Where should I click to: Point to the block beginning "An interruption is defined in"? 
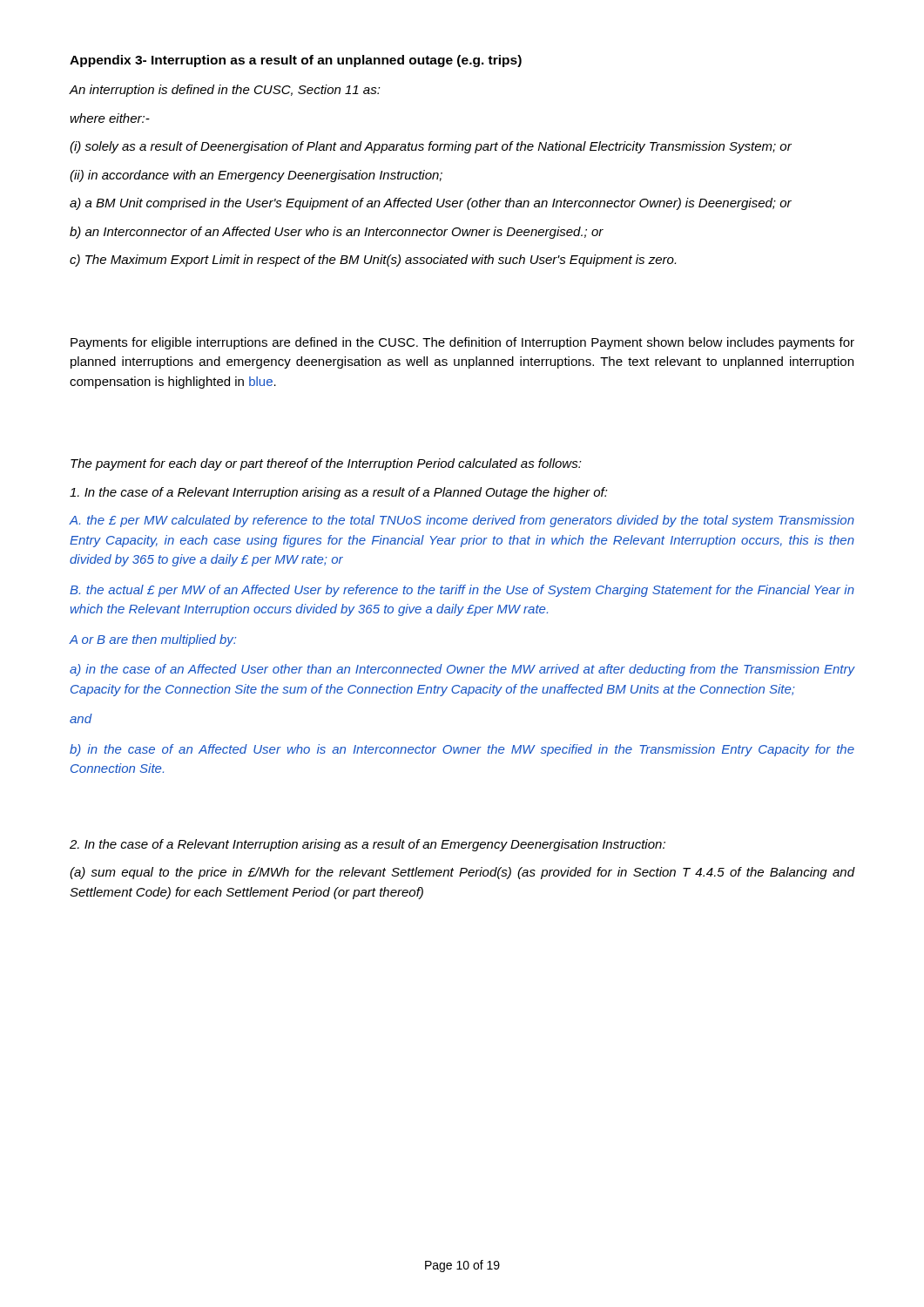(x=225, y=89)
